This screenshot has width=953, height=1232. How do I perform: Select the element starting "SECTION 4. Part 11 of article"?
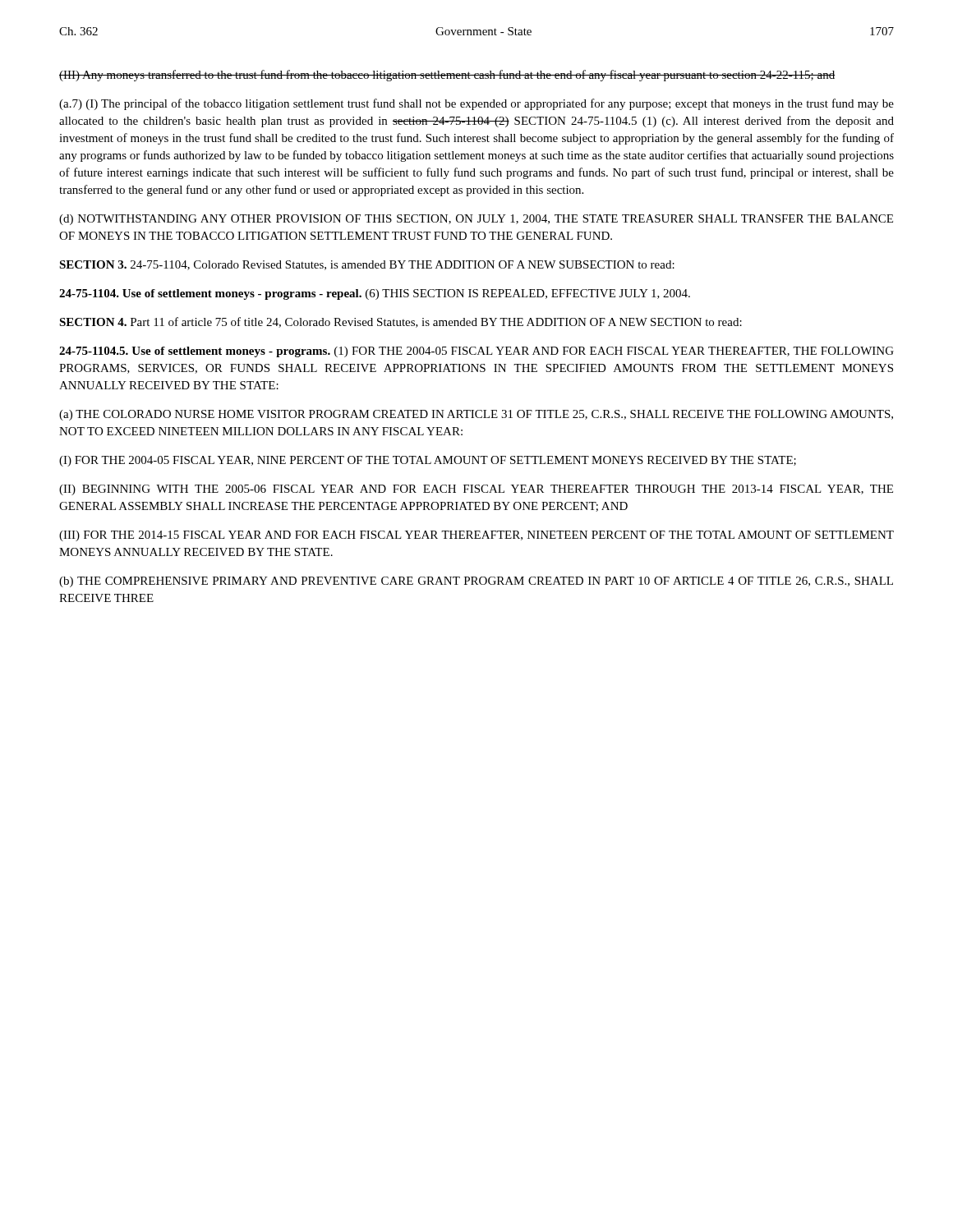401,322
